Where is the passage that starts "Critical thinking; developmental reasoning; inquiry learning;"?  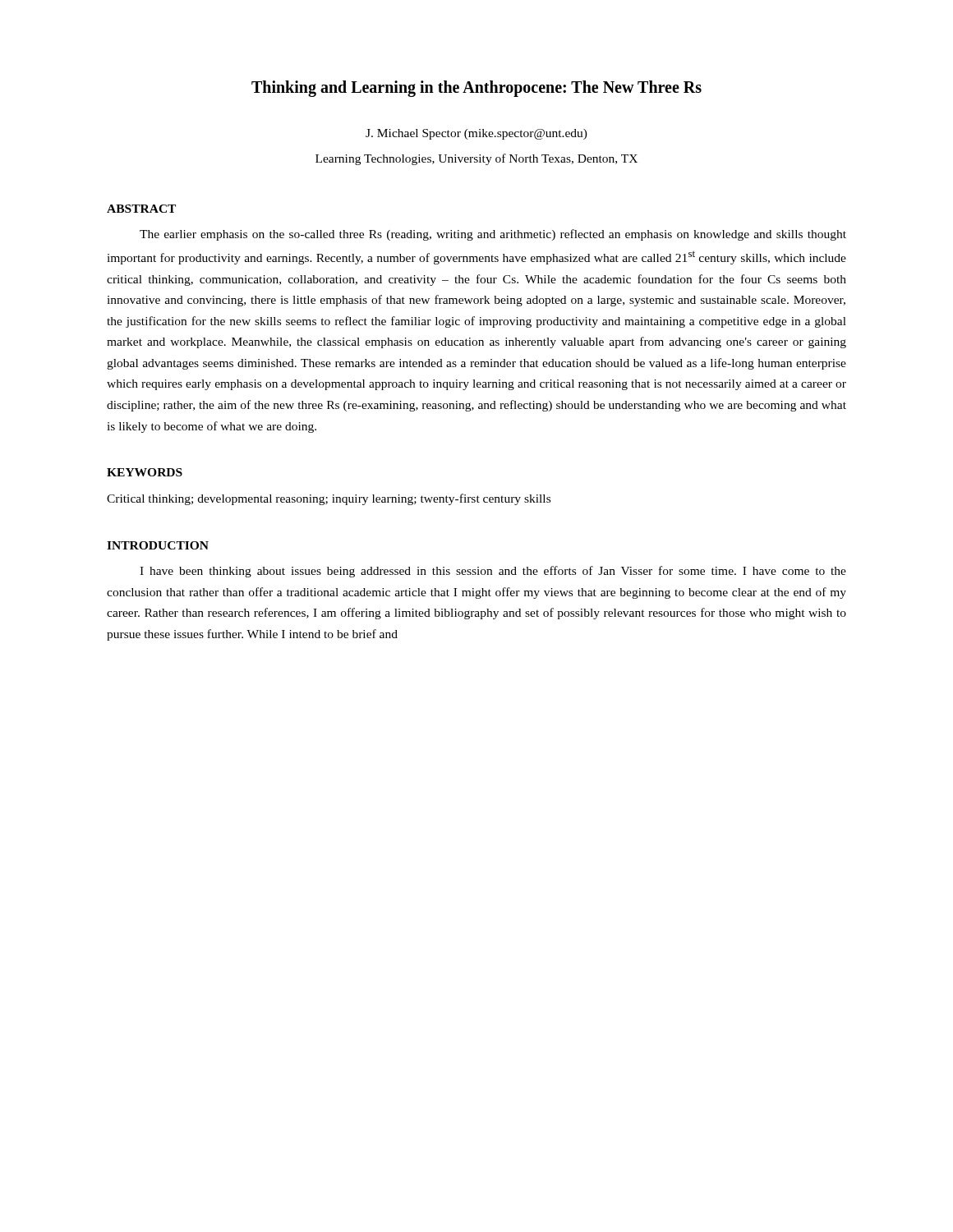click(x=329, y=498)
